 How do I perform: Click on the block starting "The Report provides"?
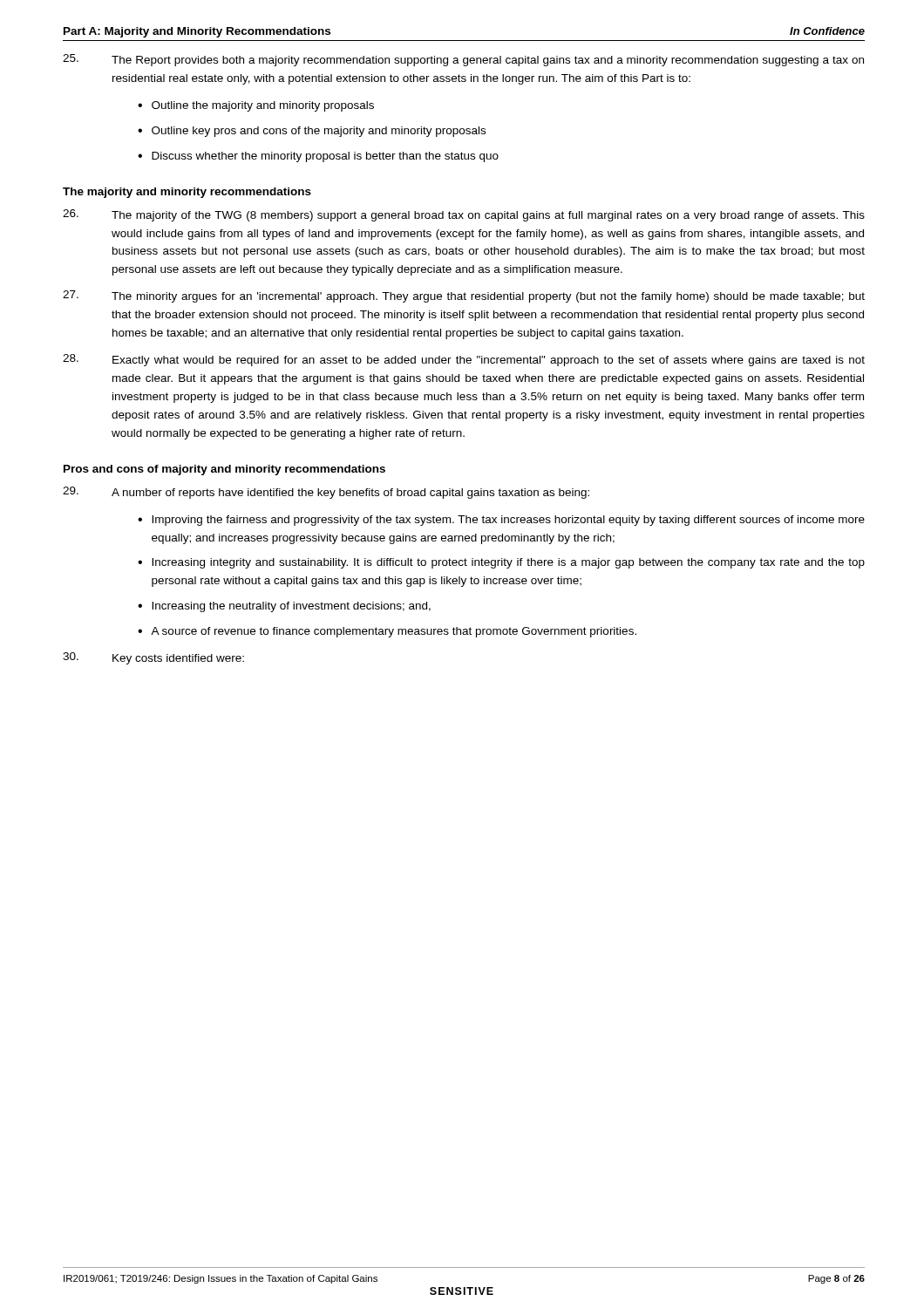464,70
